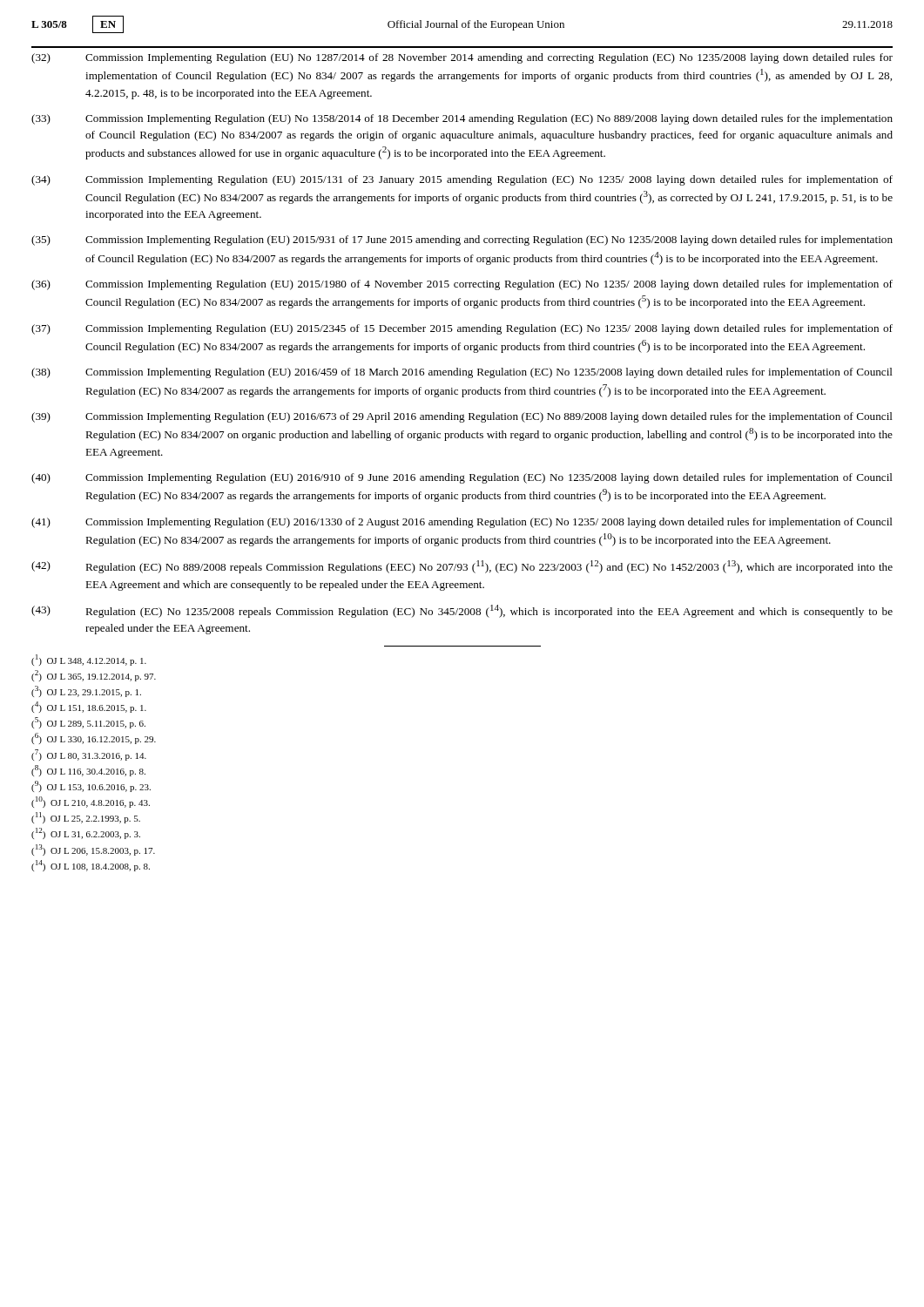The height and width of the screenshot is (1307, 924).
Task: Point to the block beginning "(37) Commission Implementing Regulation (EU)"
Action: pyautogui.click(x=462, y=337)
